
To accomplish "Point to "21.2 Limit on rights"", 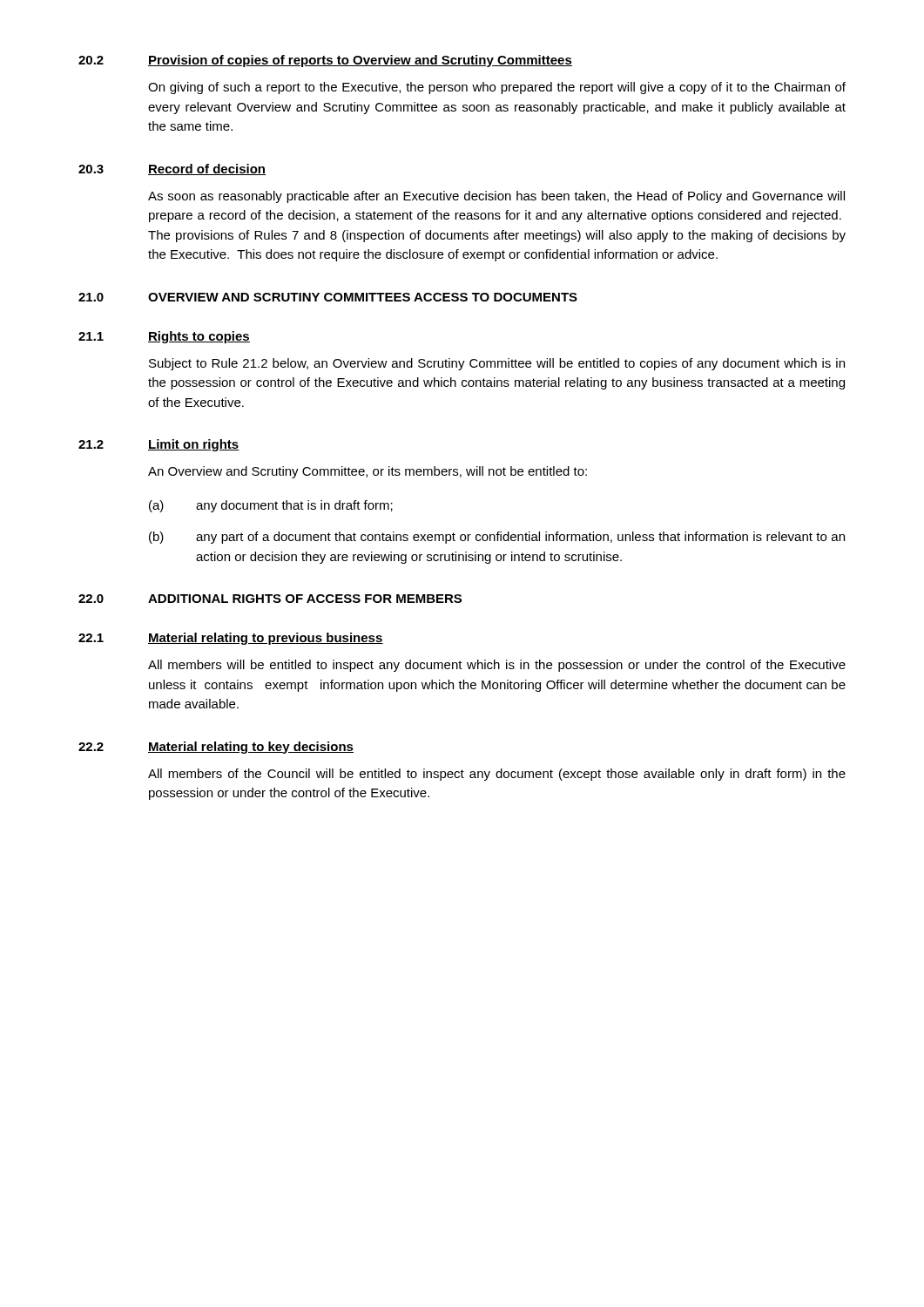I will pos(159,444).
